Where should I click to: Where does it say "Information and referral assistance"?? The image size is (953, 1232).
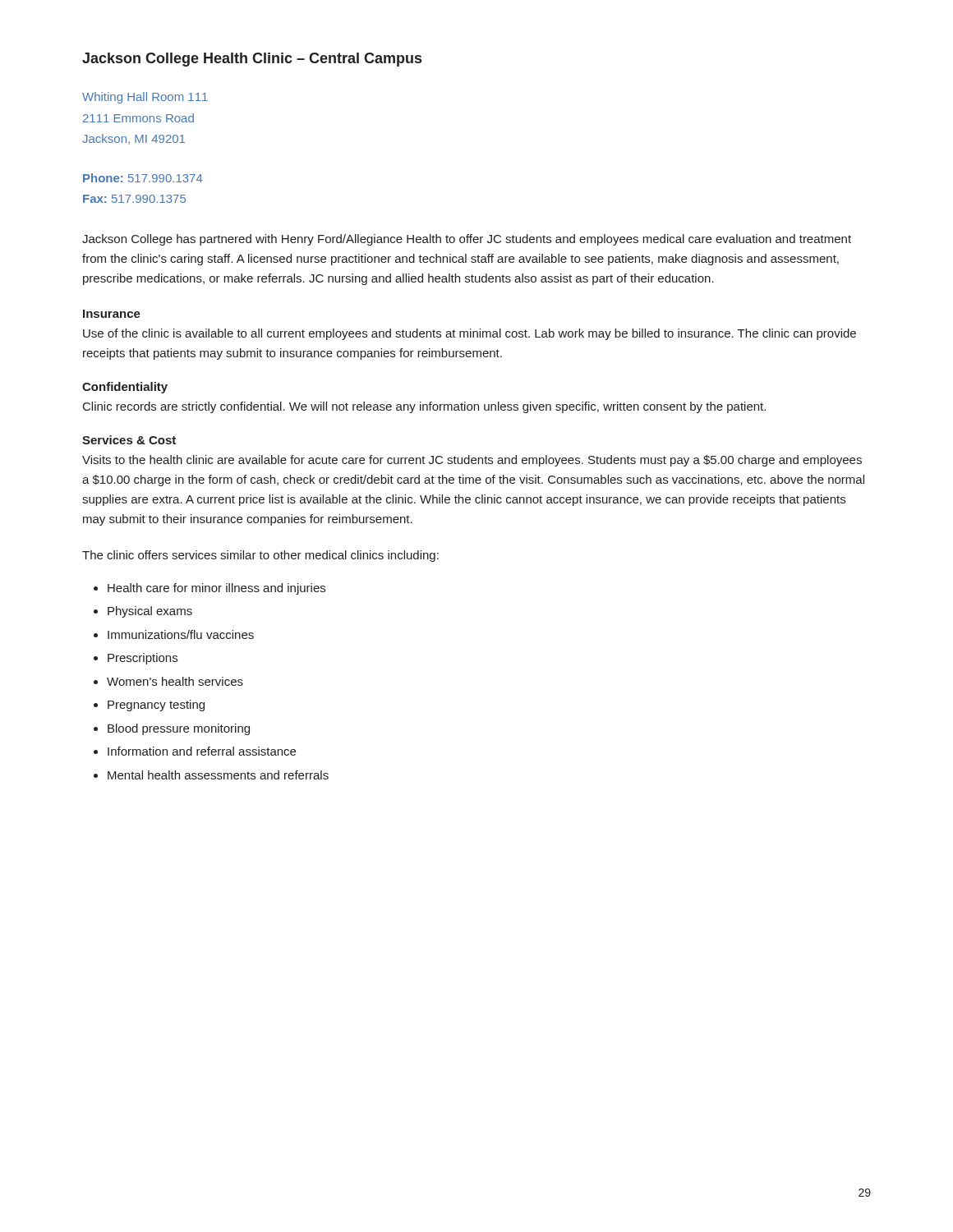pos(202,751)
